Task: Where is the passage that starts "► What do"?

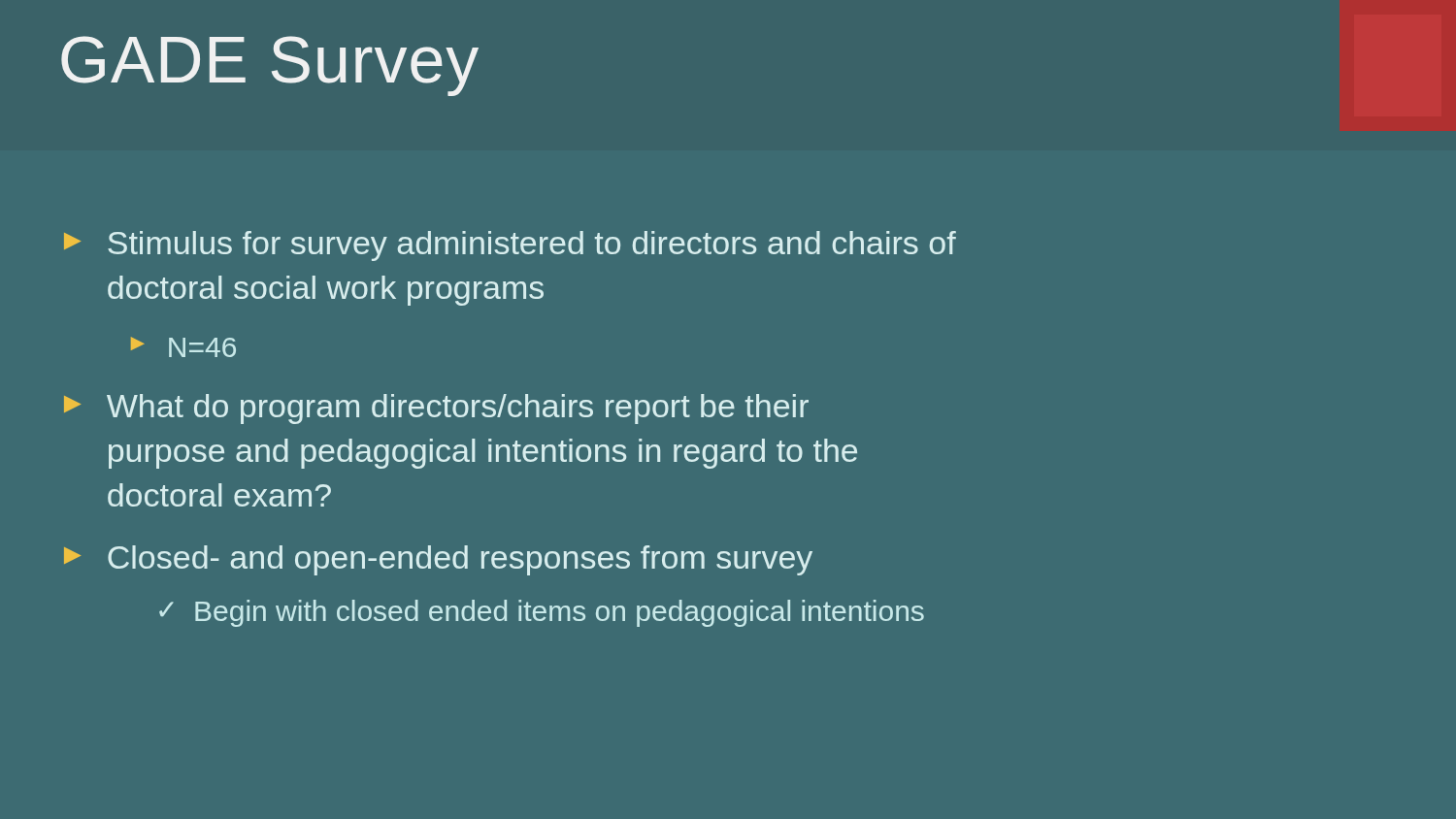Action: pos(458,451)
